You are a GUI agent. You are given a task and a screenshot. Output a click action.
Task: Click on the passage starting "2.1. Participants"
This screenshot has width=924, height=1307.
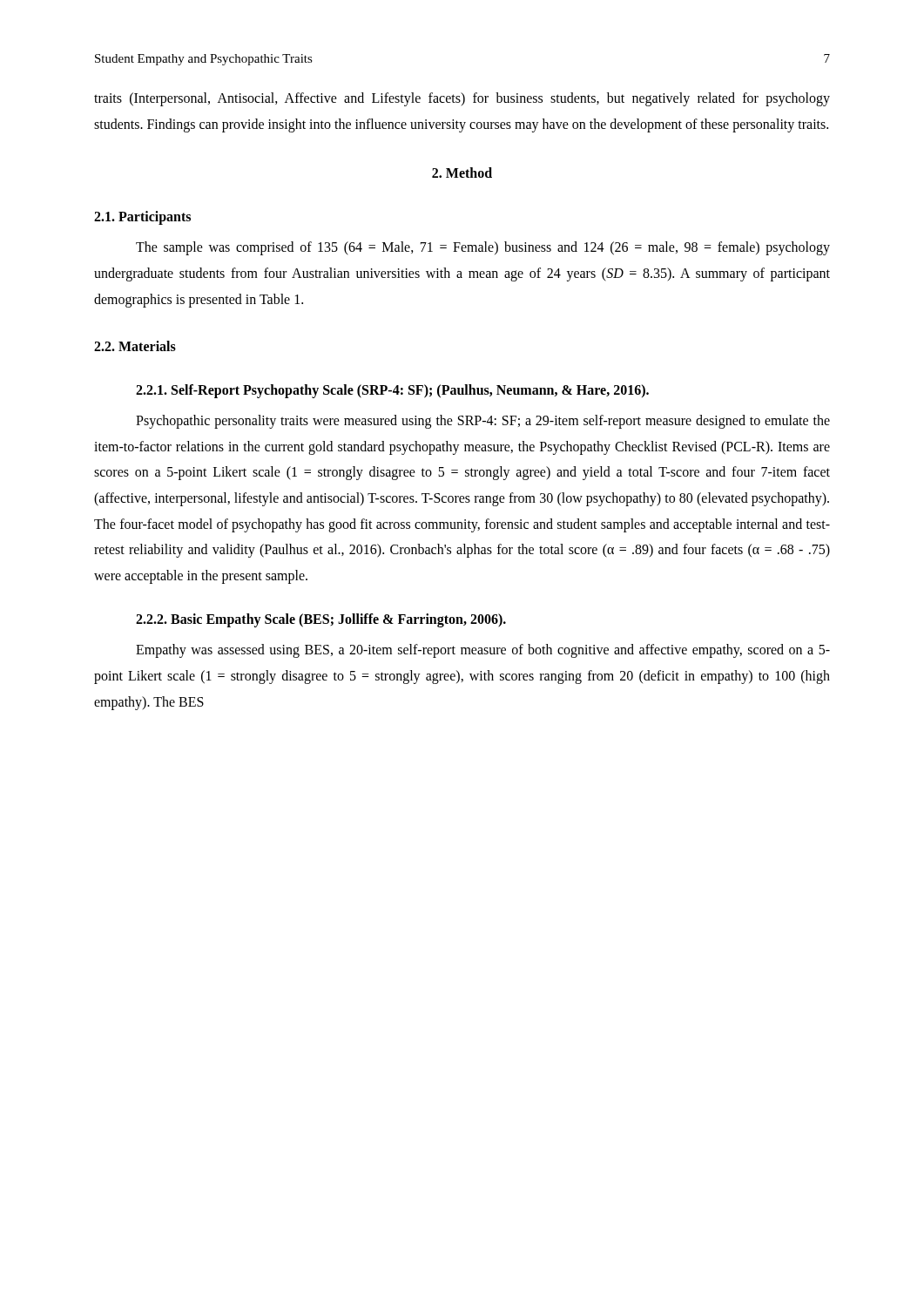(x=143, y=217)
